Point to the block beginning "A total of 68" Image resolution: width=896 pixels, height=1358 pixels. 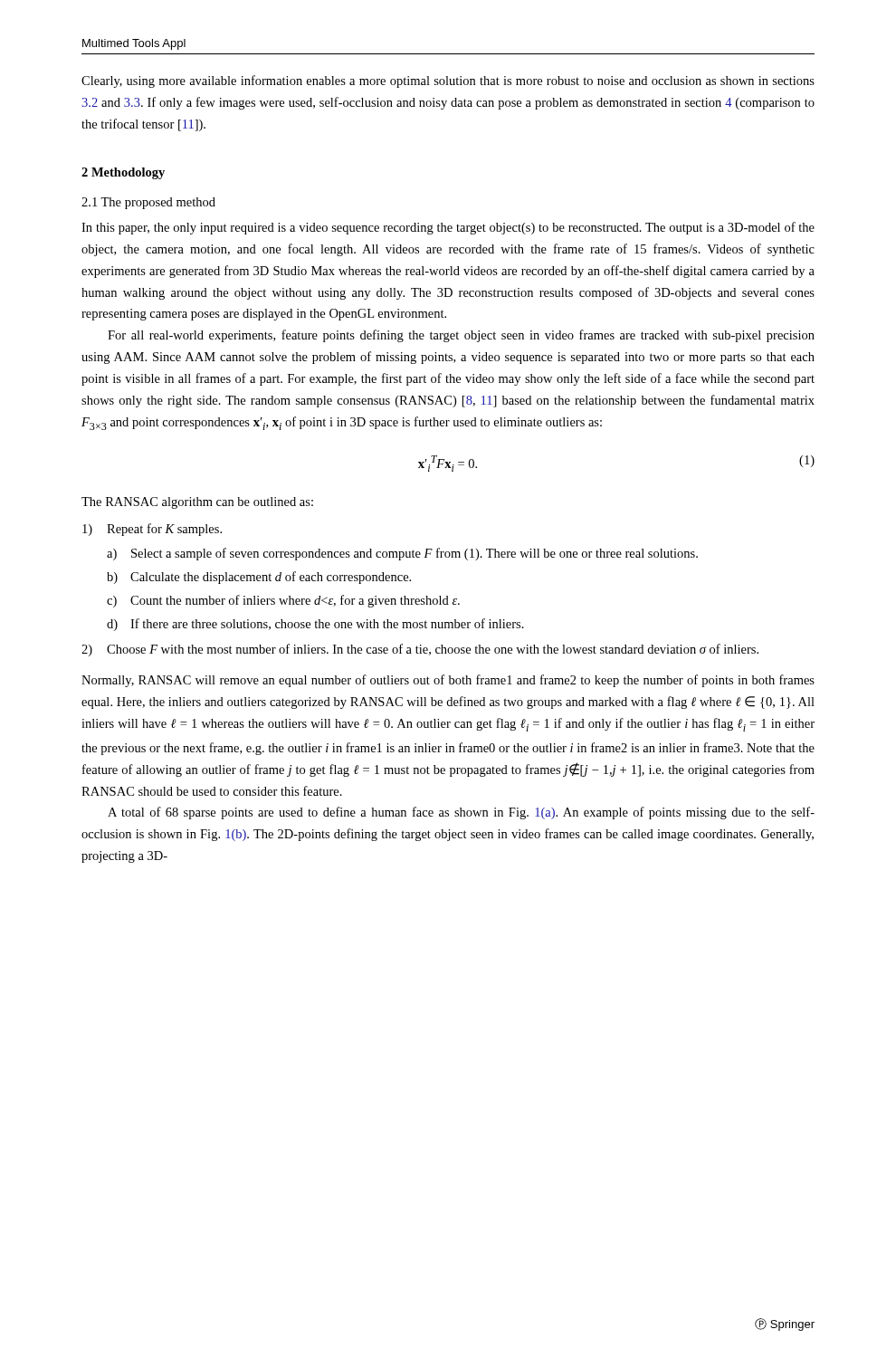tap(448, 835)
